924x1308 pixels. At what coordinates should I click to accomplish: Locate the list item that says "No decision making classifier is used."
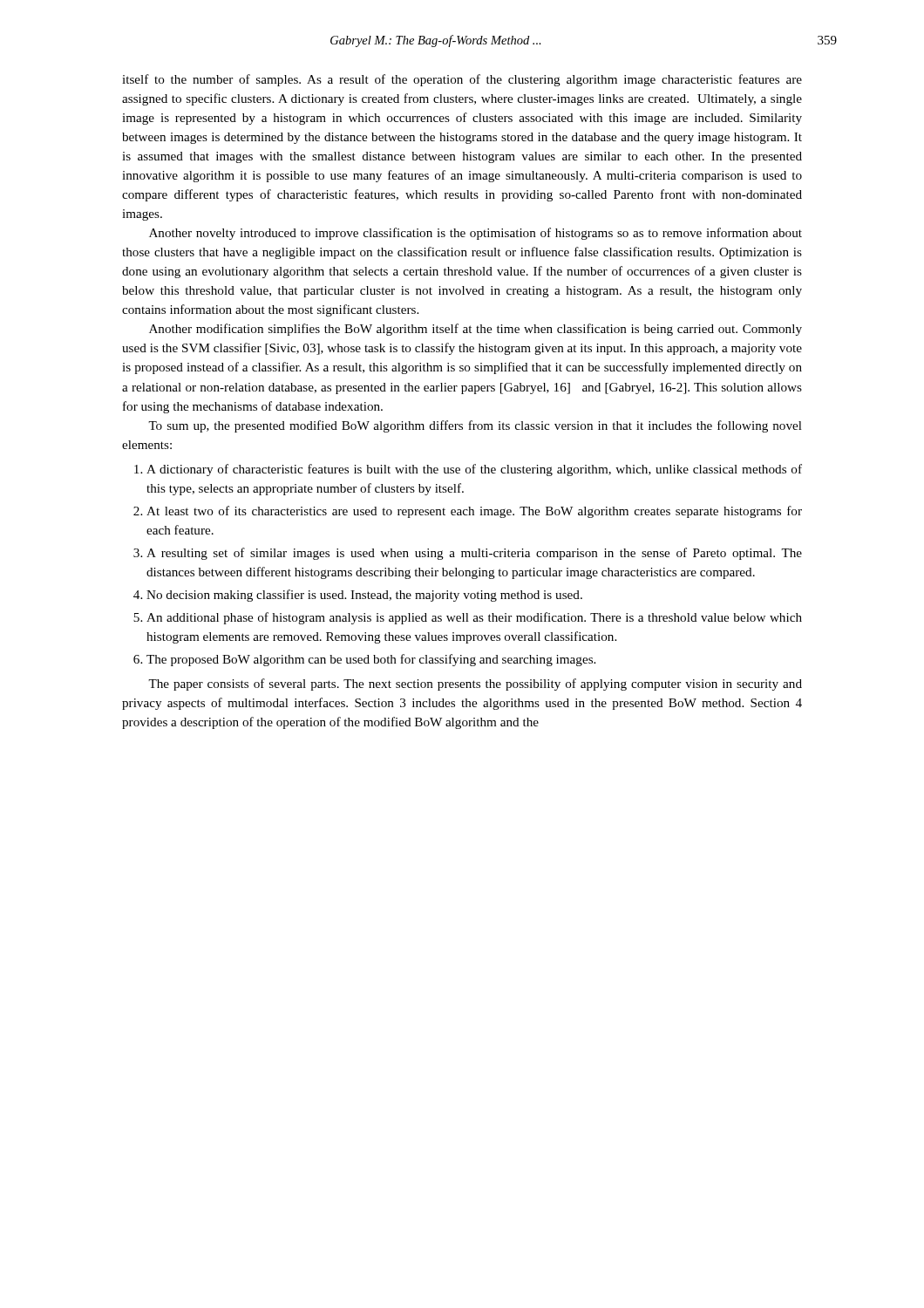[365, 594]
